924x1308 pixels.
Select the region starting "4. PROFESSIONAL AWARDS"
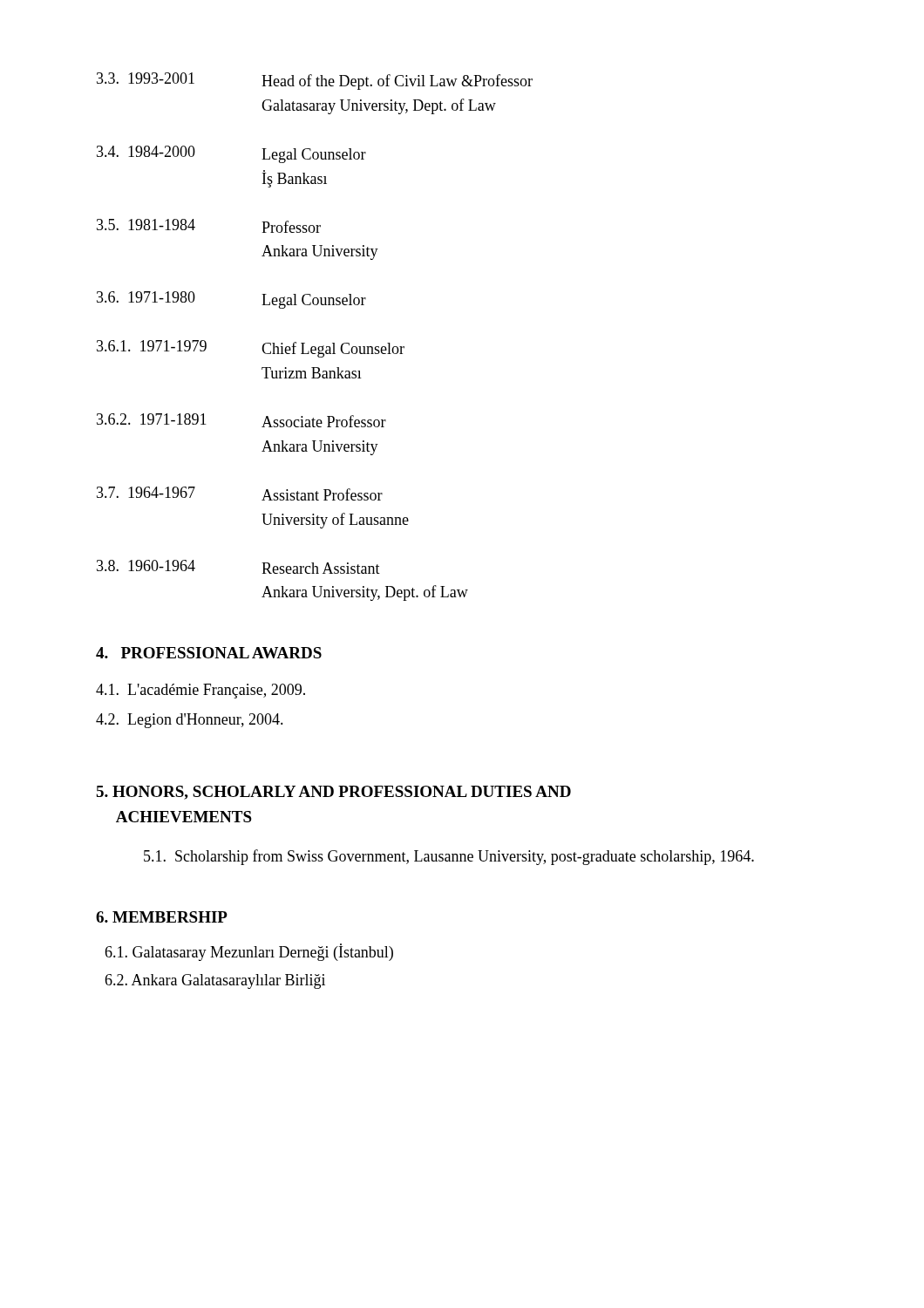click(209, 653)
